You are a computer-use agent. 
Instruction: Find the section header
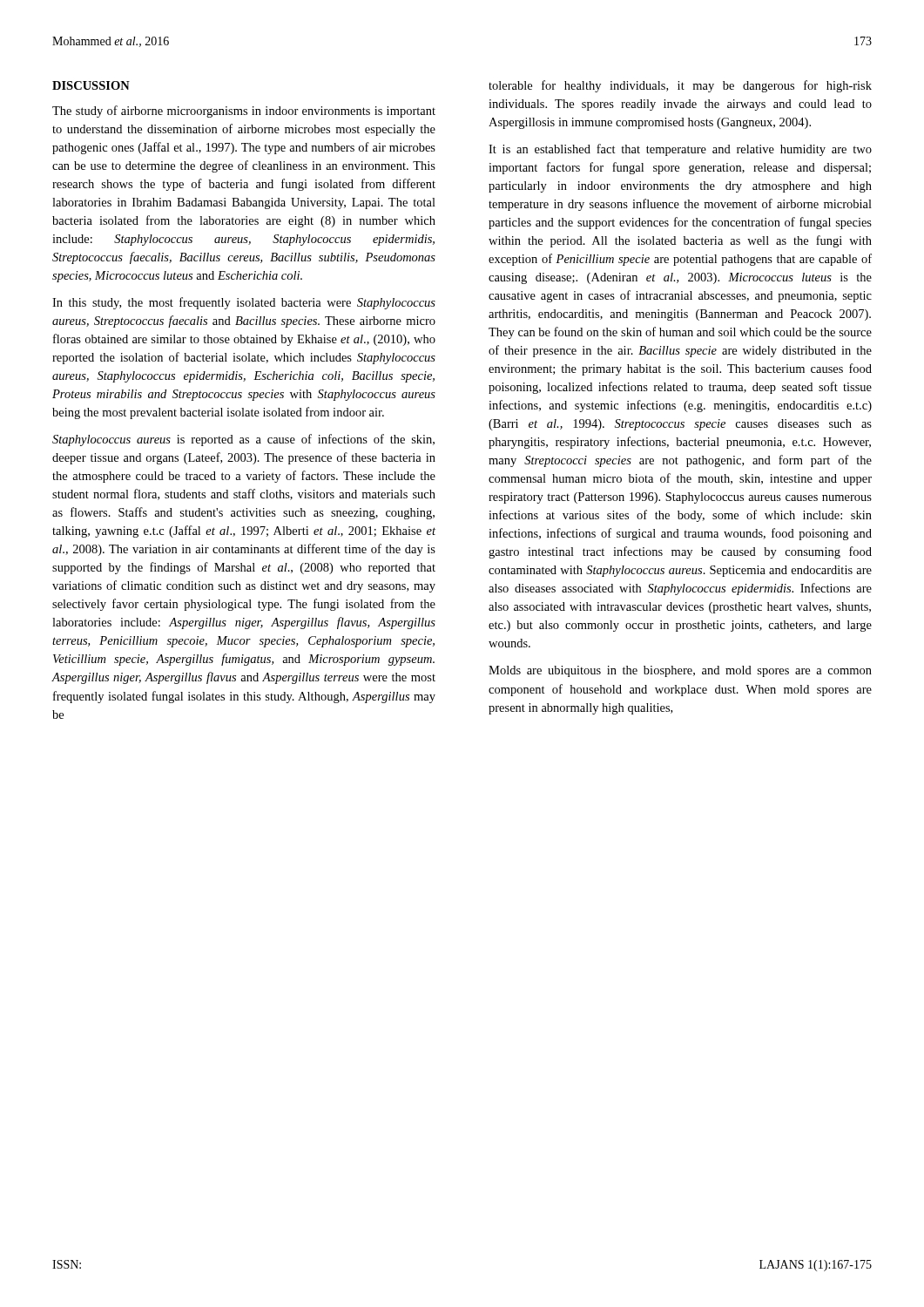(91, 85)
